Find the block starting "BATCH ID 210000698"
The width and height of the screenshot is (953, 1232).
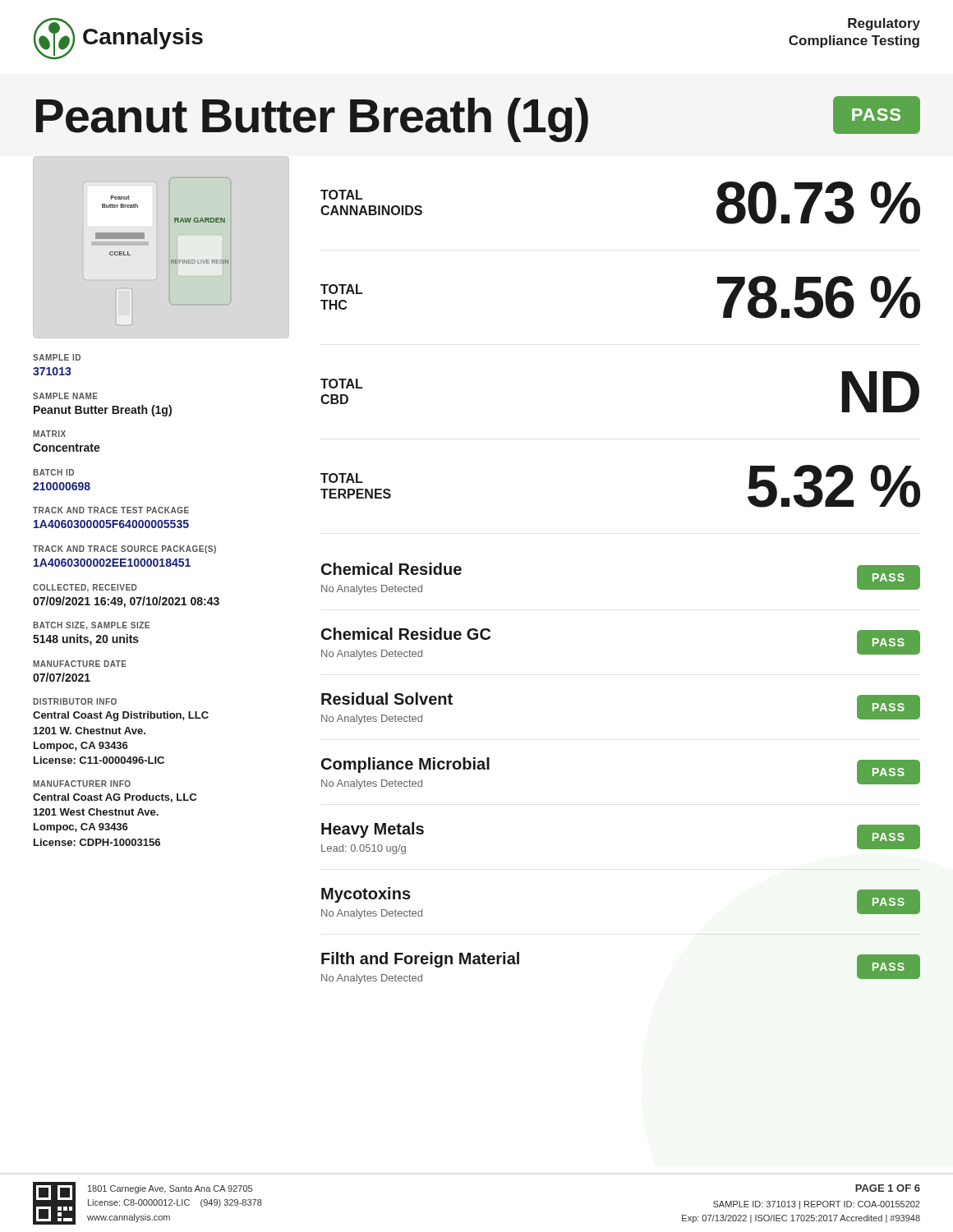coord(53,472)
